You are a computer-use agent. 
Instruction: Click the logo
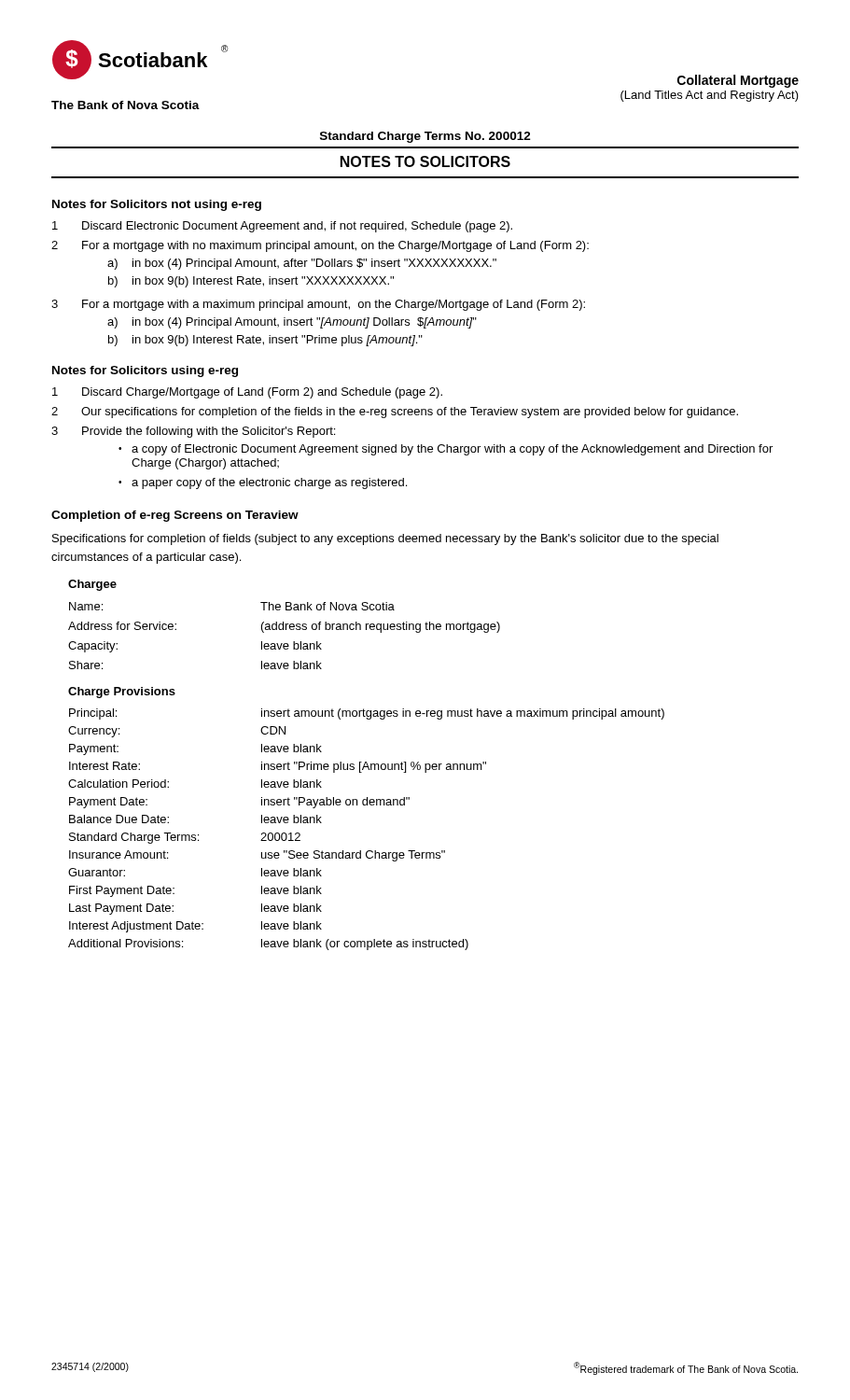pos(142,63)
